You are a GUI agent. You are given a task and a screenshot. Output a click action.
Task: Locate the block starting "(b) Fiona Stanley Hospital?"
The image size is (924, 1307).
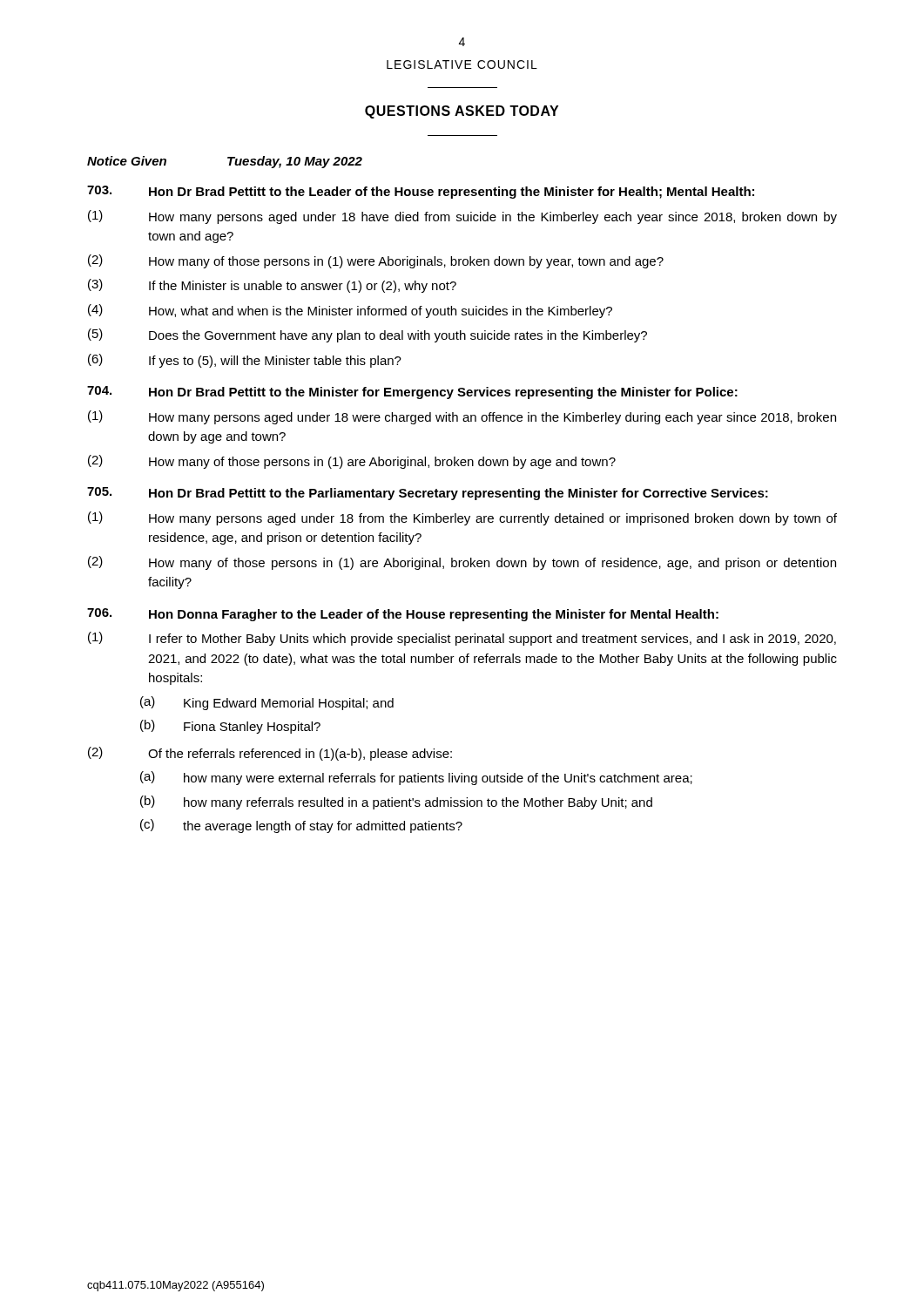pyautogui.click(x=230, y=727)
